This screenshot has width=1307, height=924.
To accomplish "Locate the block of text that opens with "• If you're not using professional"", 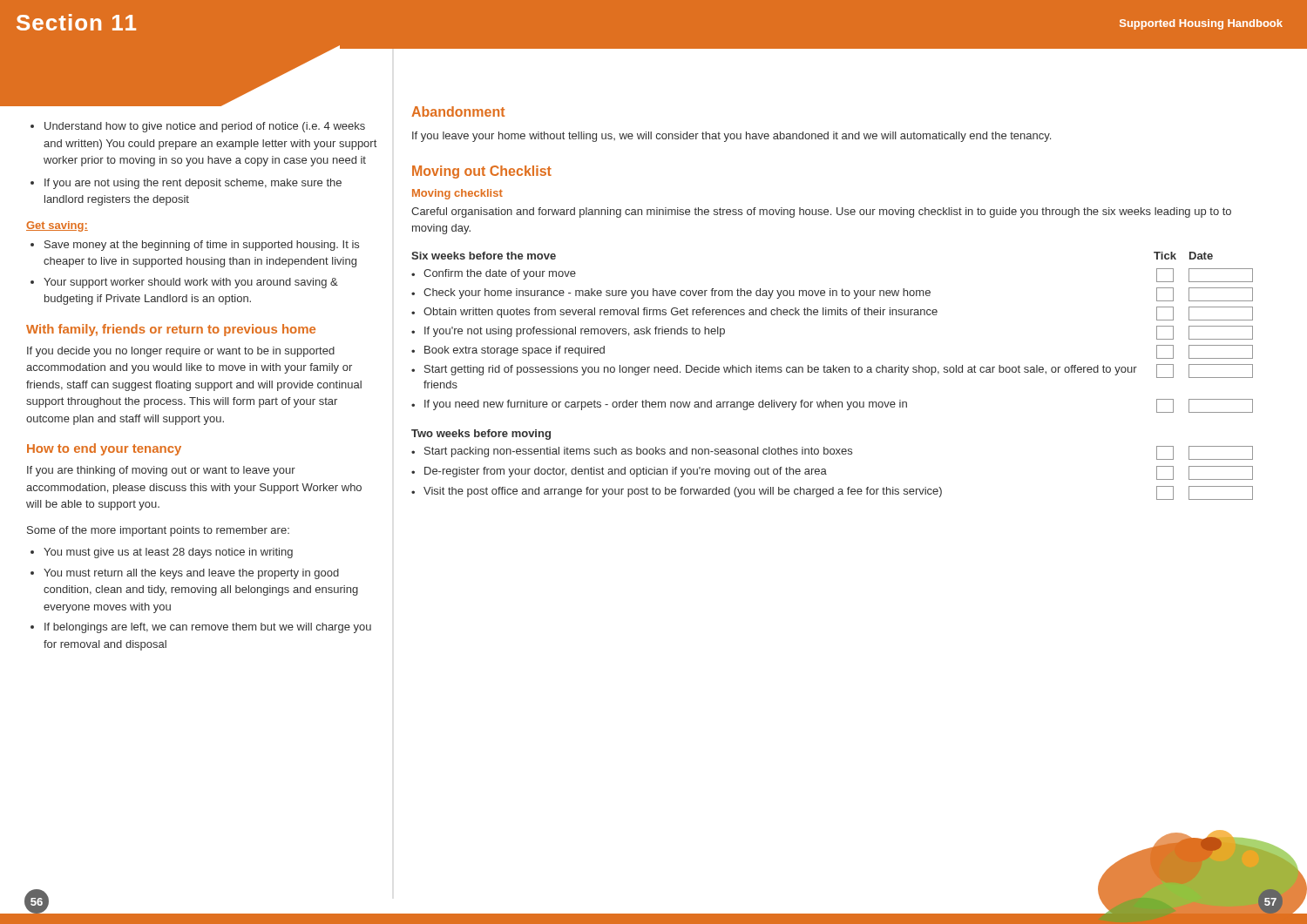I will pyautogui.click(x=572, y=333).
